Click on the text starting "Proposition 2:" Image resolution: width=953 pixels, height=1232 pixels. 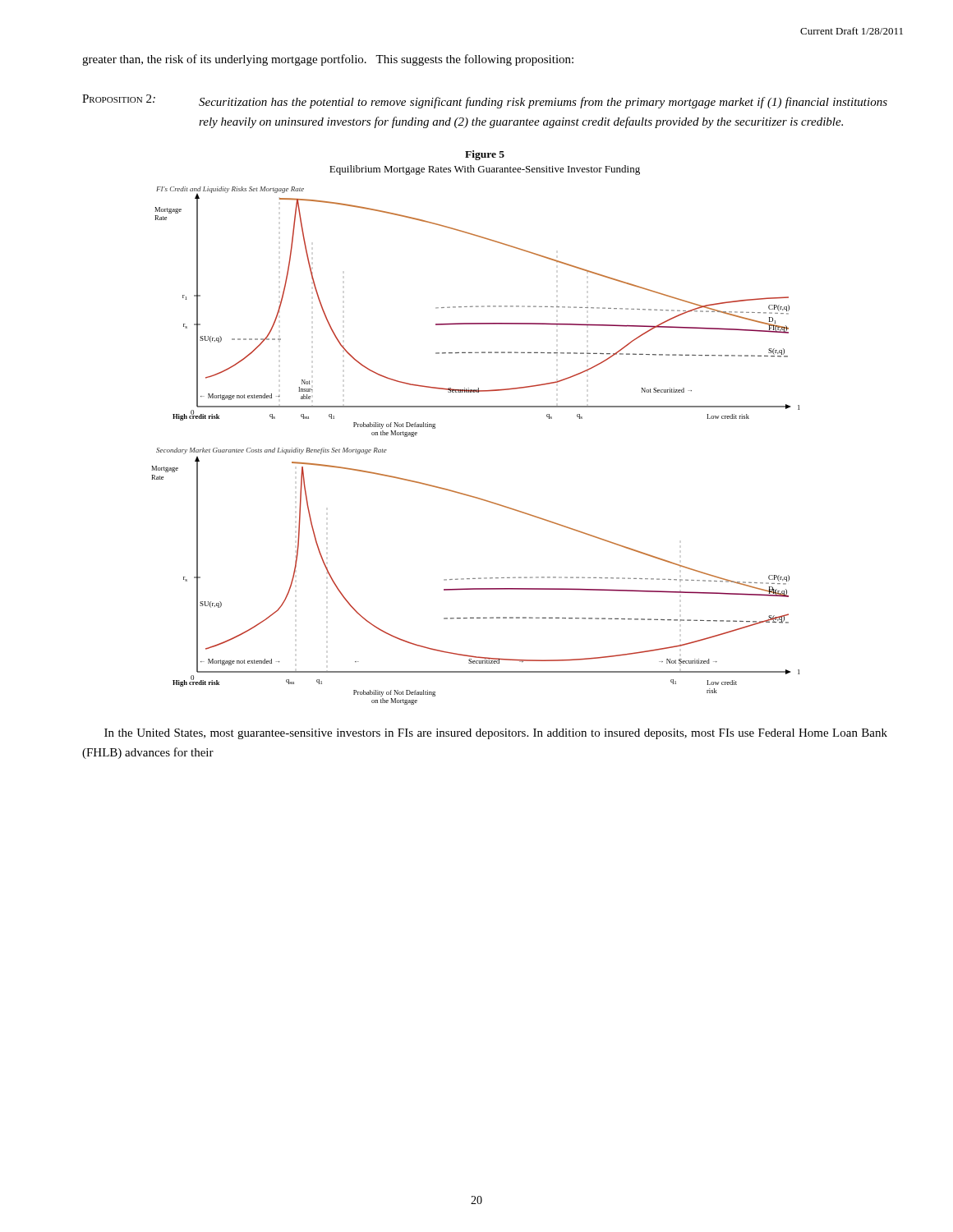point(119,99)
